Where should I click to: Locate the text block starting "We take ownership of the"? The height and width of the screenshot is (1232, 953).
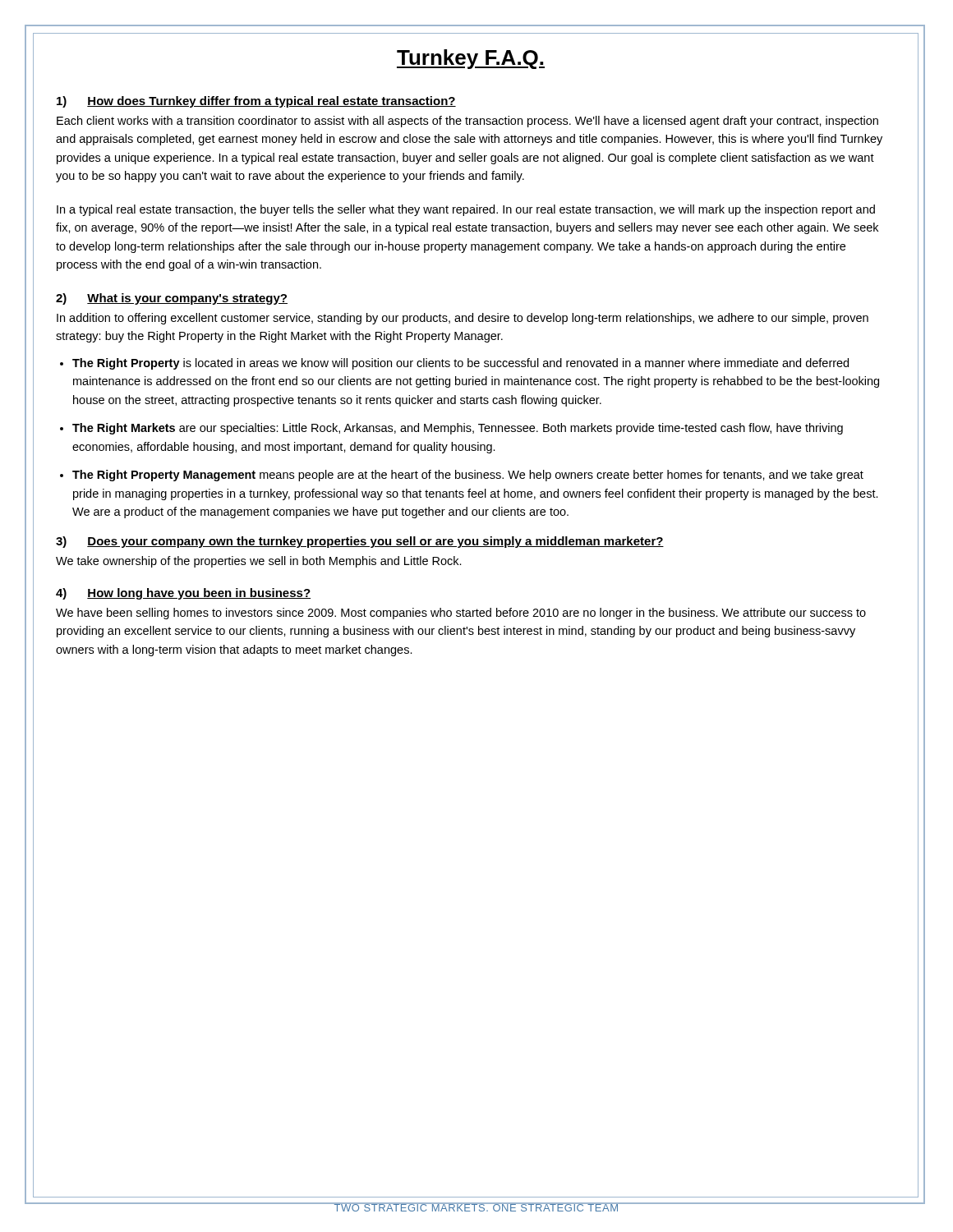259,561
